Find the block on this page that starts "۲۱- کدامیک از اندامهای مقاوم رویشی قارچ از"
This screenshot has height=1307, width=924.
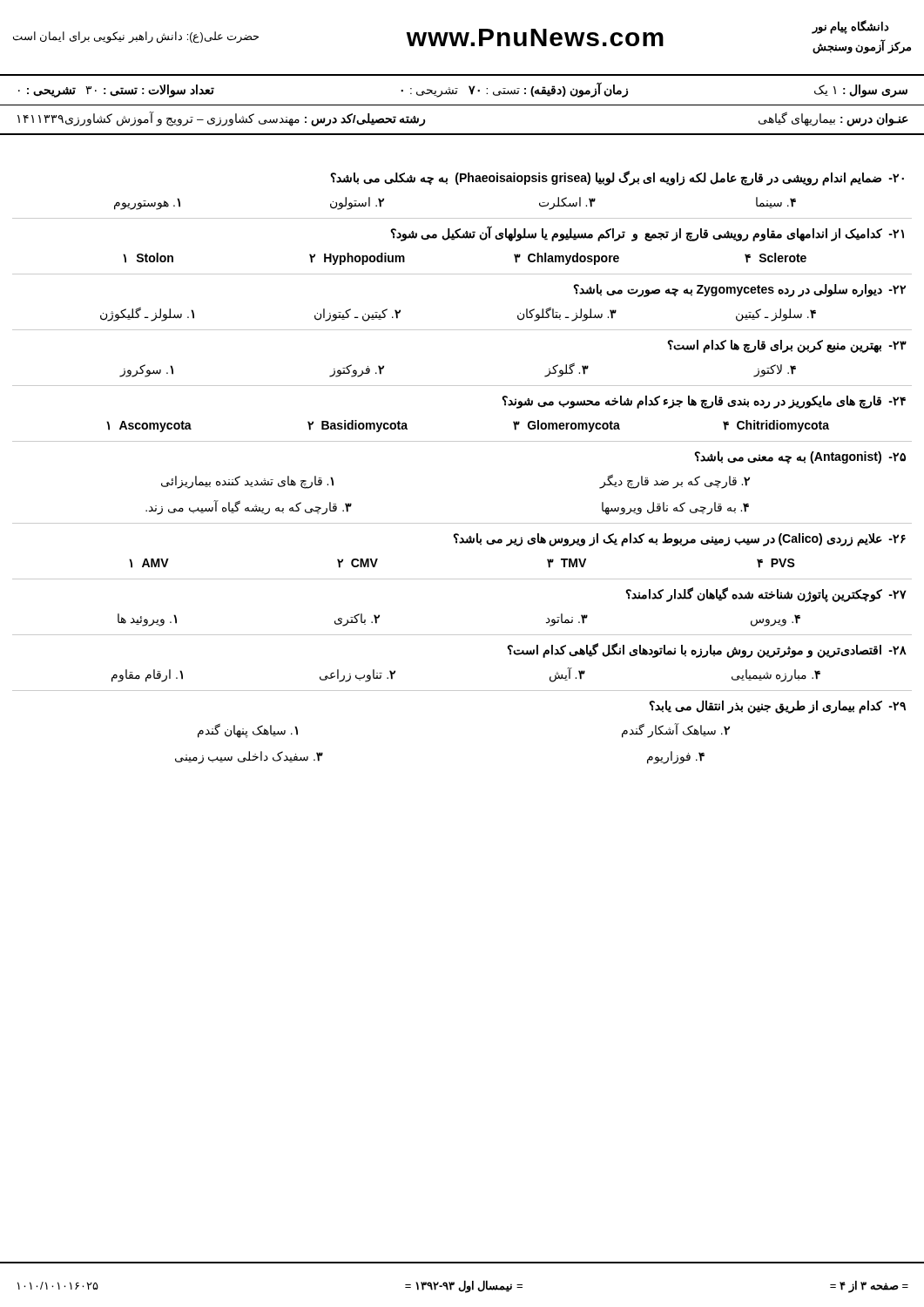[x=462, y=246]
